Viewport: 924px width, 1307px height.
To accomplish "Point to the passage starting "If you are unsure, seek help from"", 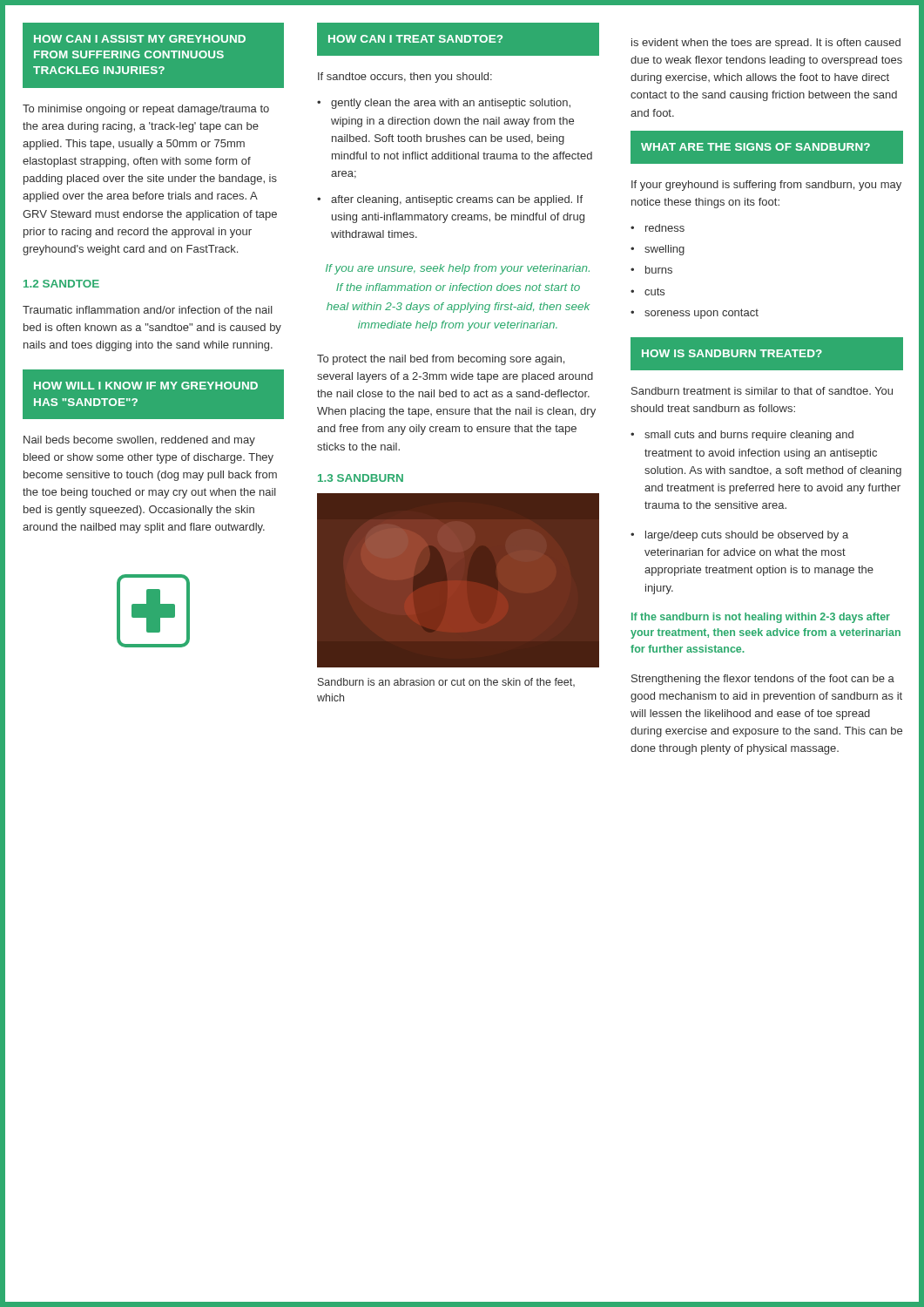I will (458, 297).
